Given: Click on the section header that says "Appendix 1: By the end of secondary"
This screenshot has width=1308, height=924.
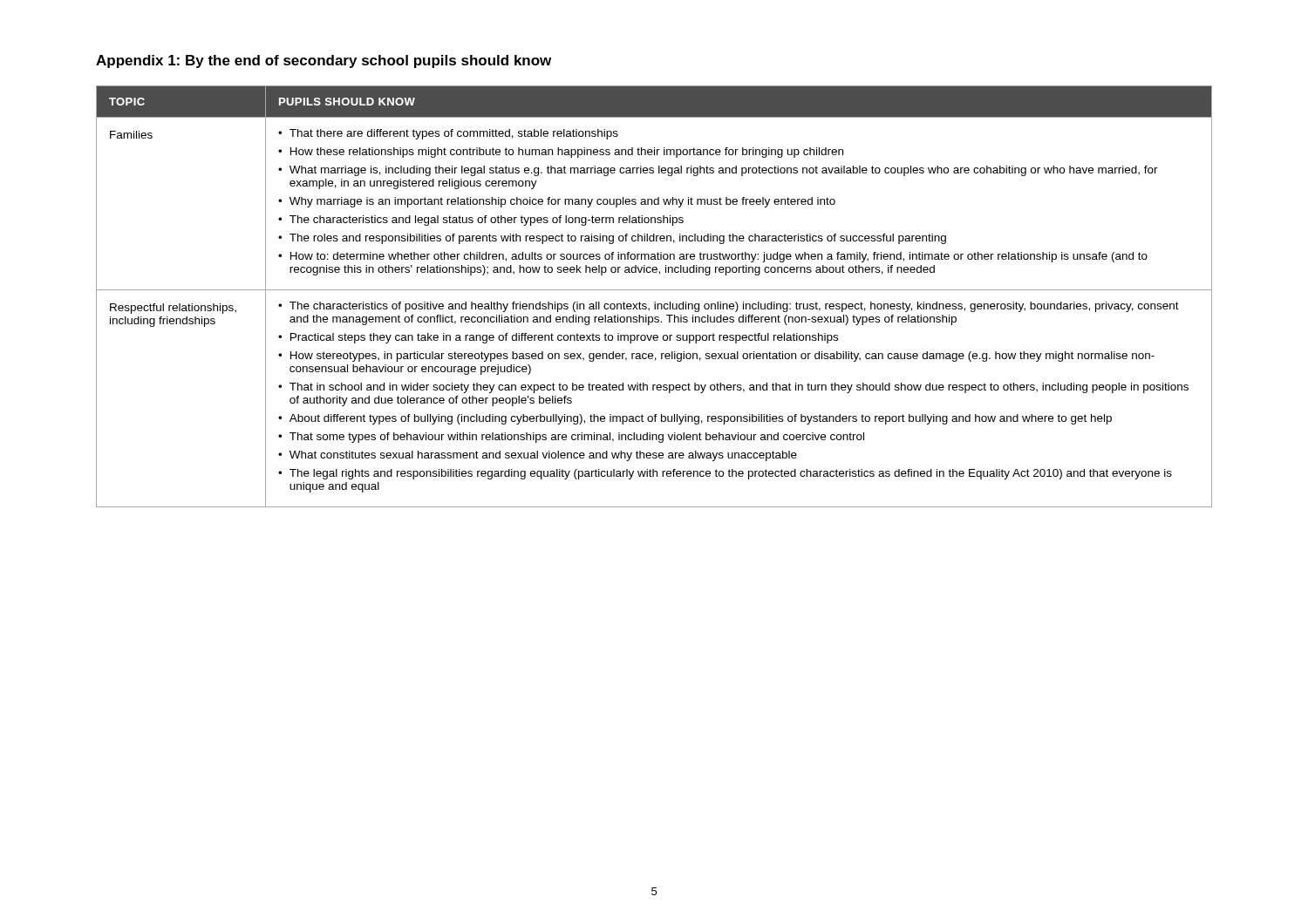Looking at the screenshot, I should pyautogui.click(x=324, y=61).
